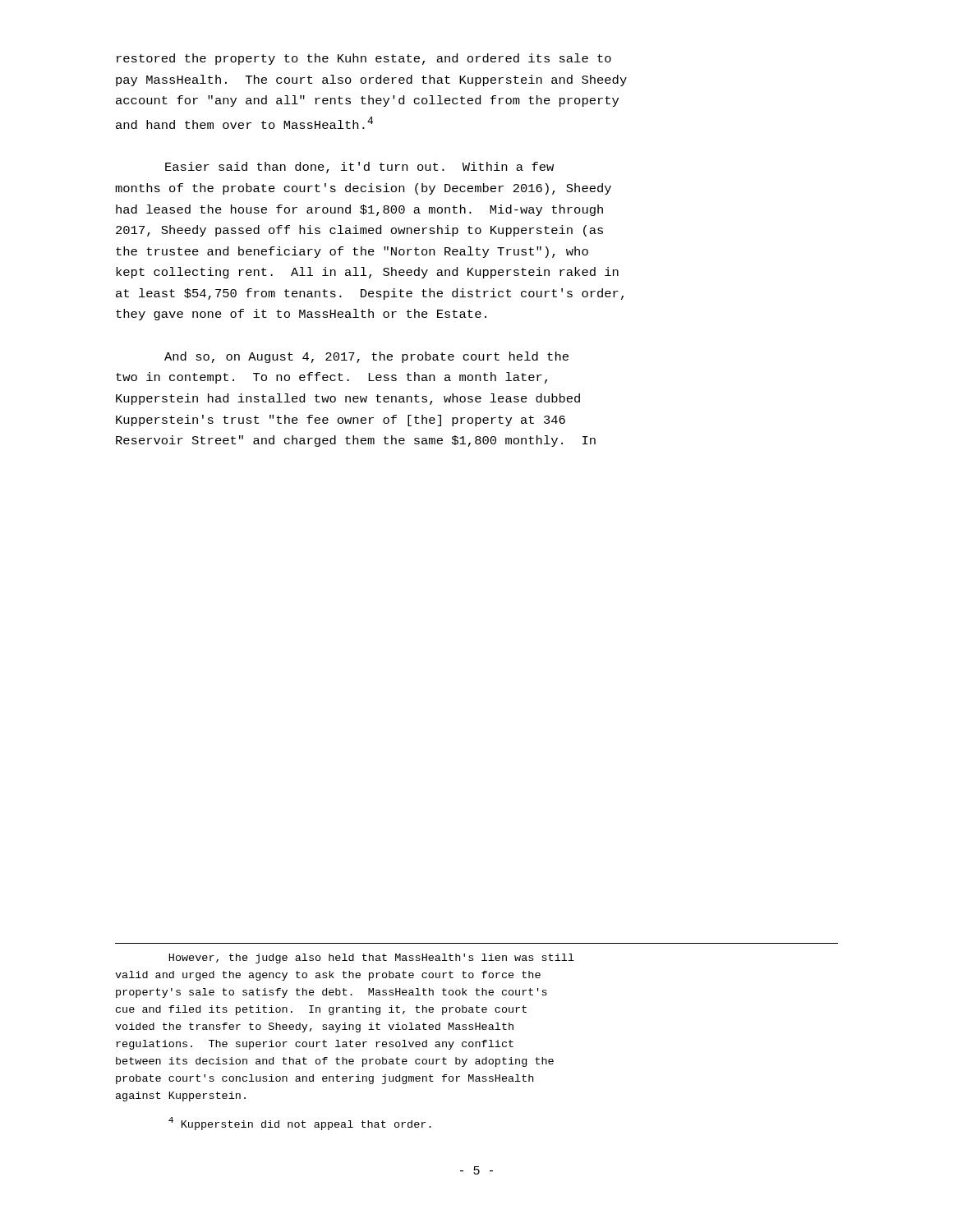Locate the text block with the text "restored the property to the Kuhn estate,"
This screenshot has height=1232, width=953.
476,93
